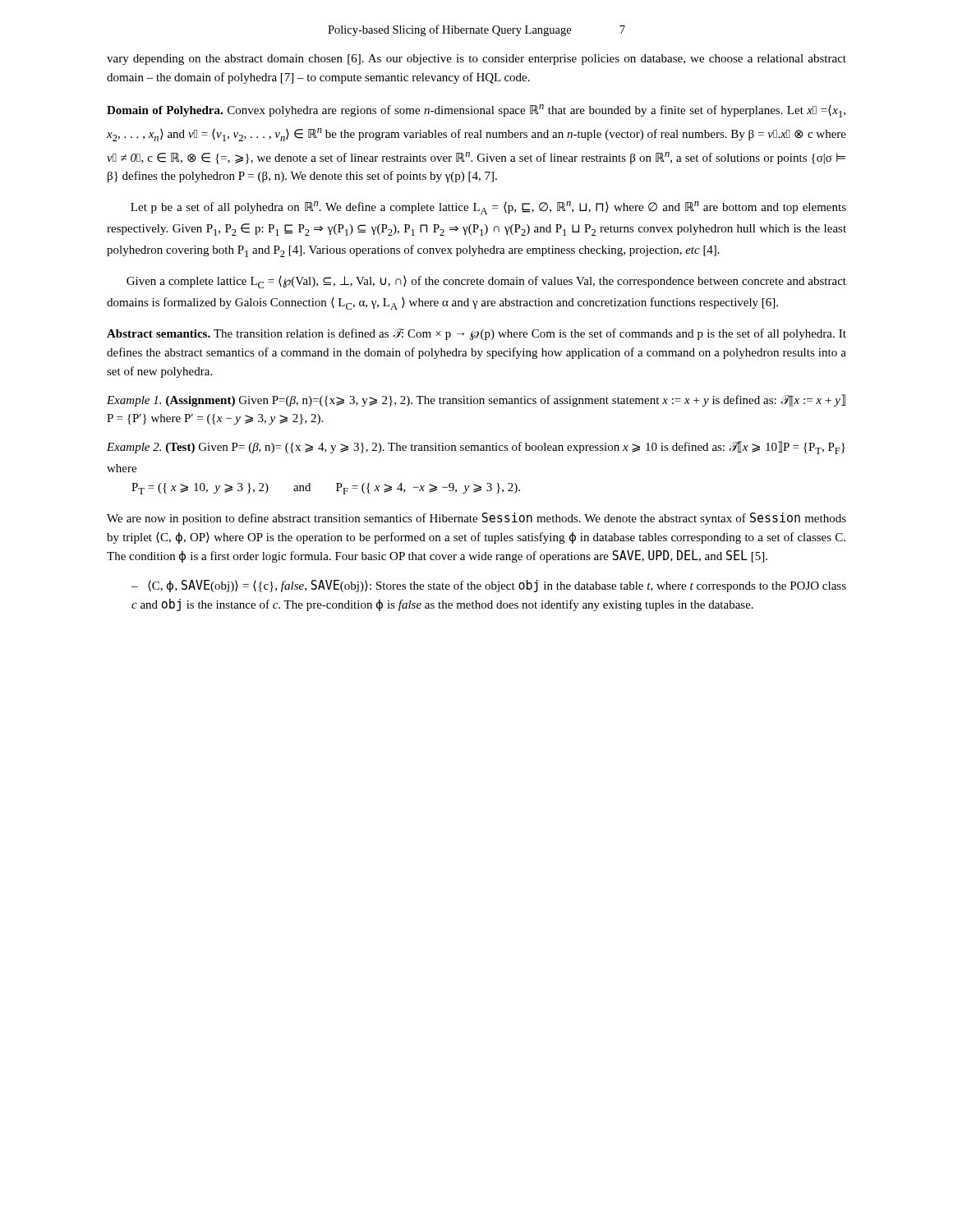Select the region starting "Example 2. (Test) Given P= (β, n)="

[x=476, y=448]
